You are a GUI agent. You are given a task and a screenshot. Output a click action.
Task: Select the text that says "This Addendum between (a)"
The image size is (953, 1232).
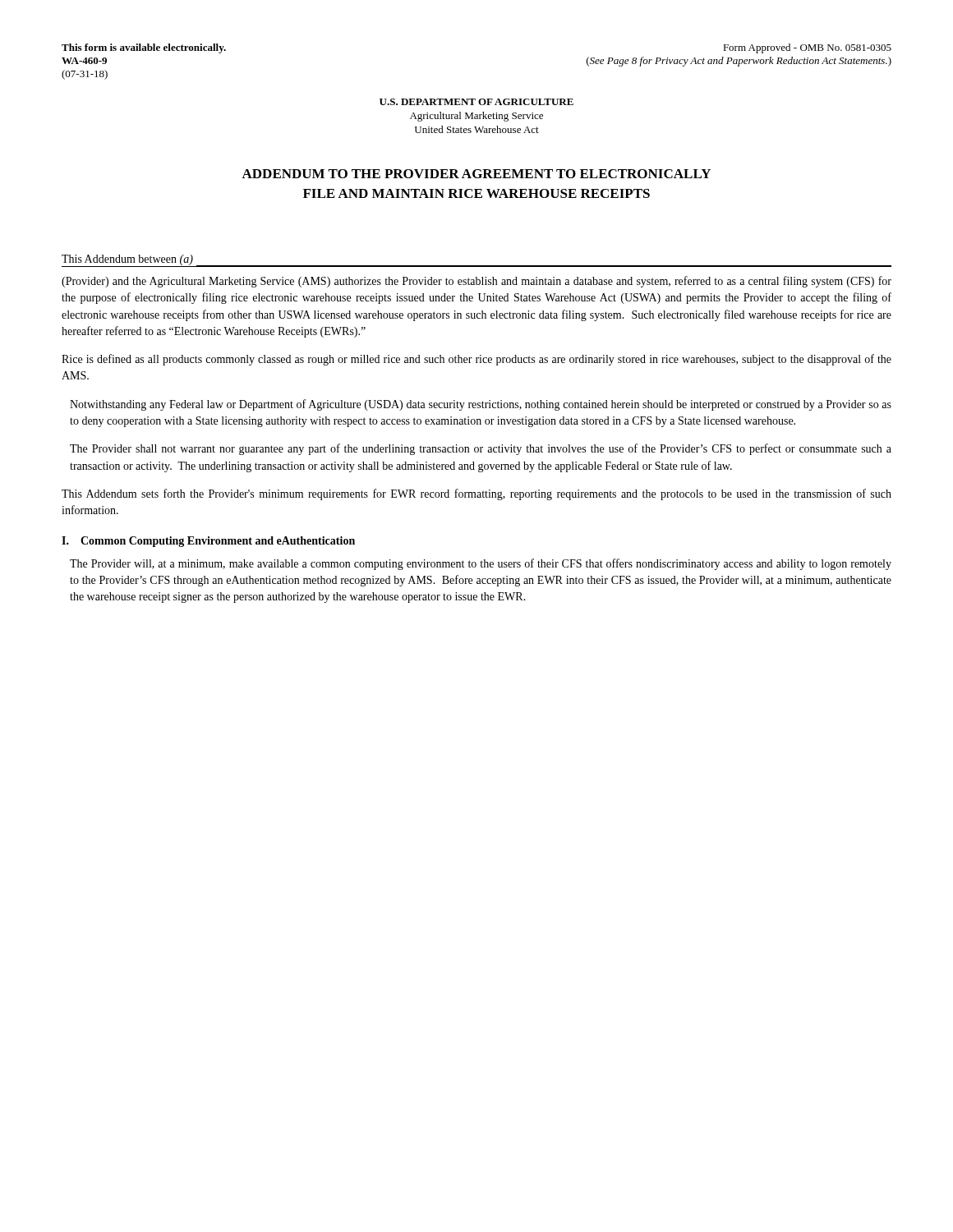coord(476,258)
